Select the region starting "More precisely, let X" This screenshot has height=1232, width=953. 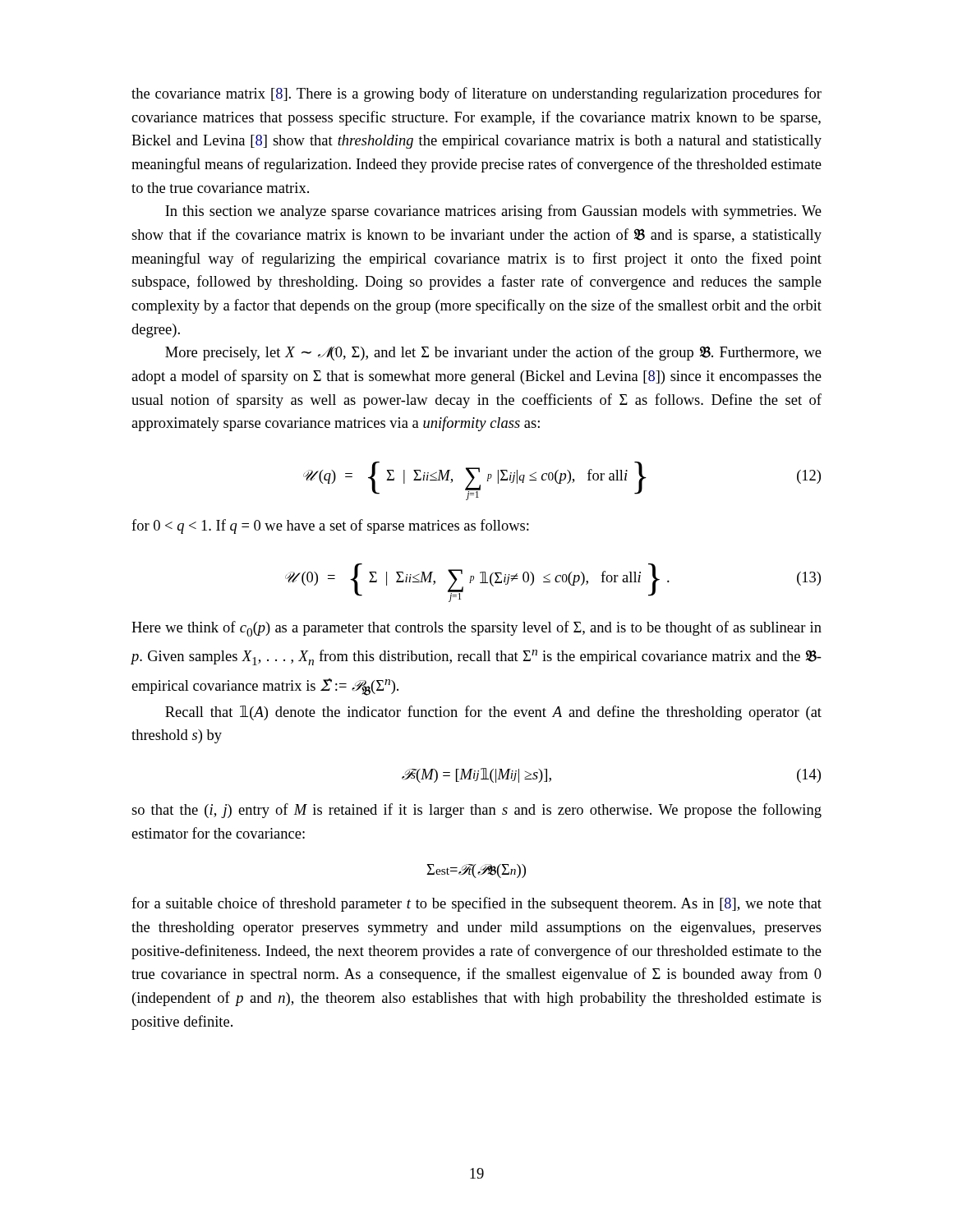[476, 388]
